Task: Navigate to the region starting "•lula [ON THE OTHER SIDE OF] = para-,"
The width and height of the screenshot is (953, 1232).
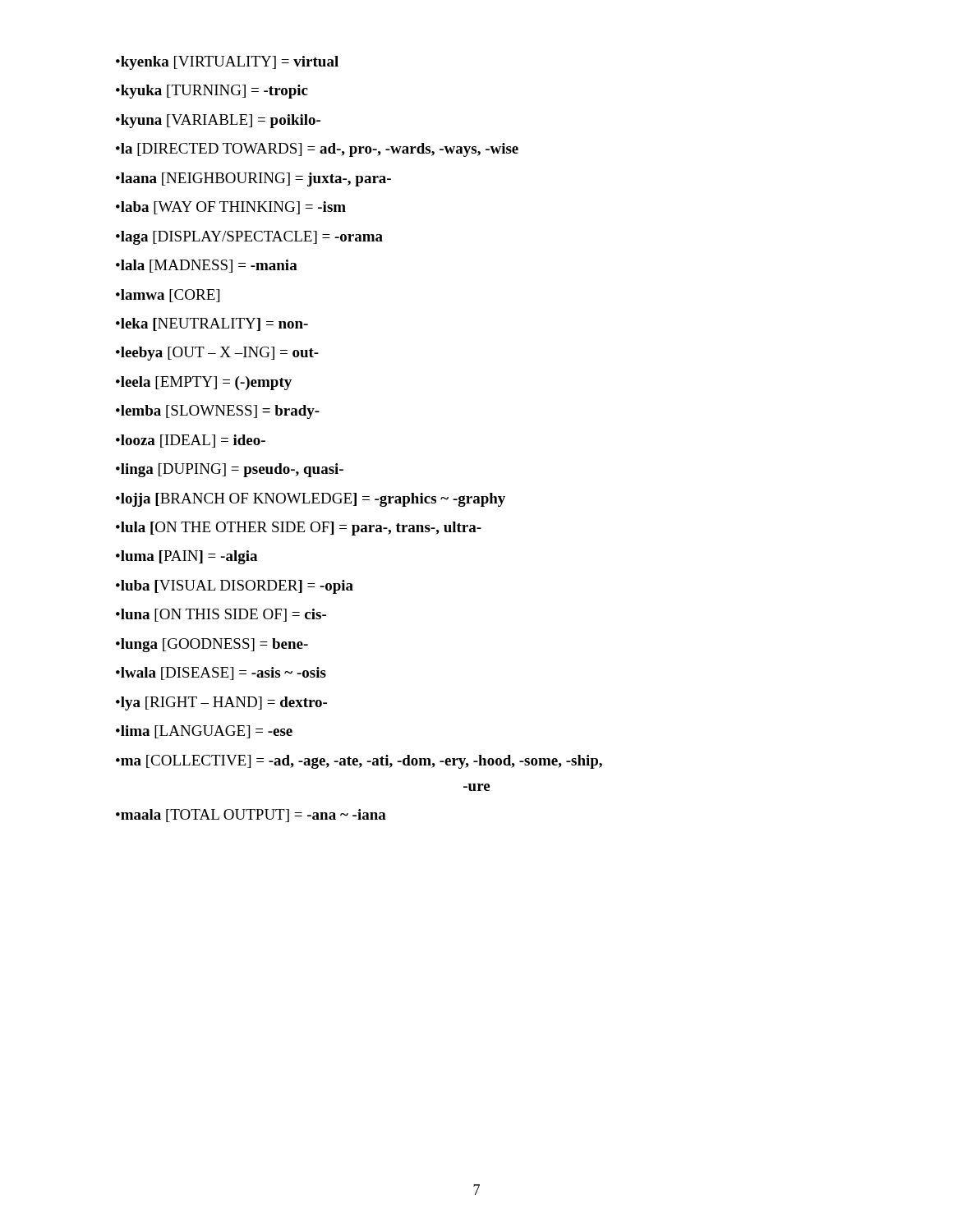Action: pyautogui.click(x=298, y=527)
